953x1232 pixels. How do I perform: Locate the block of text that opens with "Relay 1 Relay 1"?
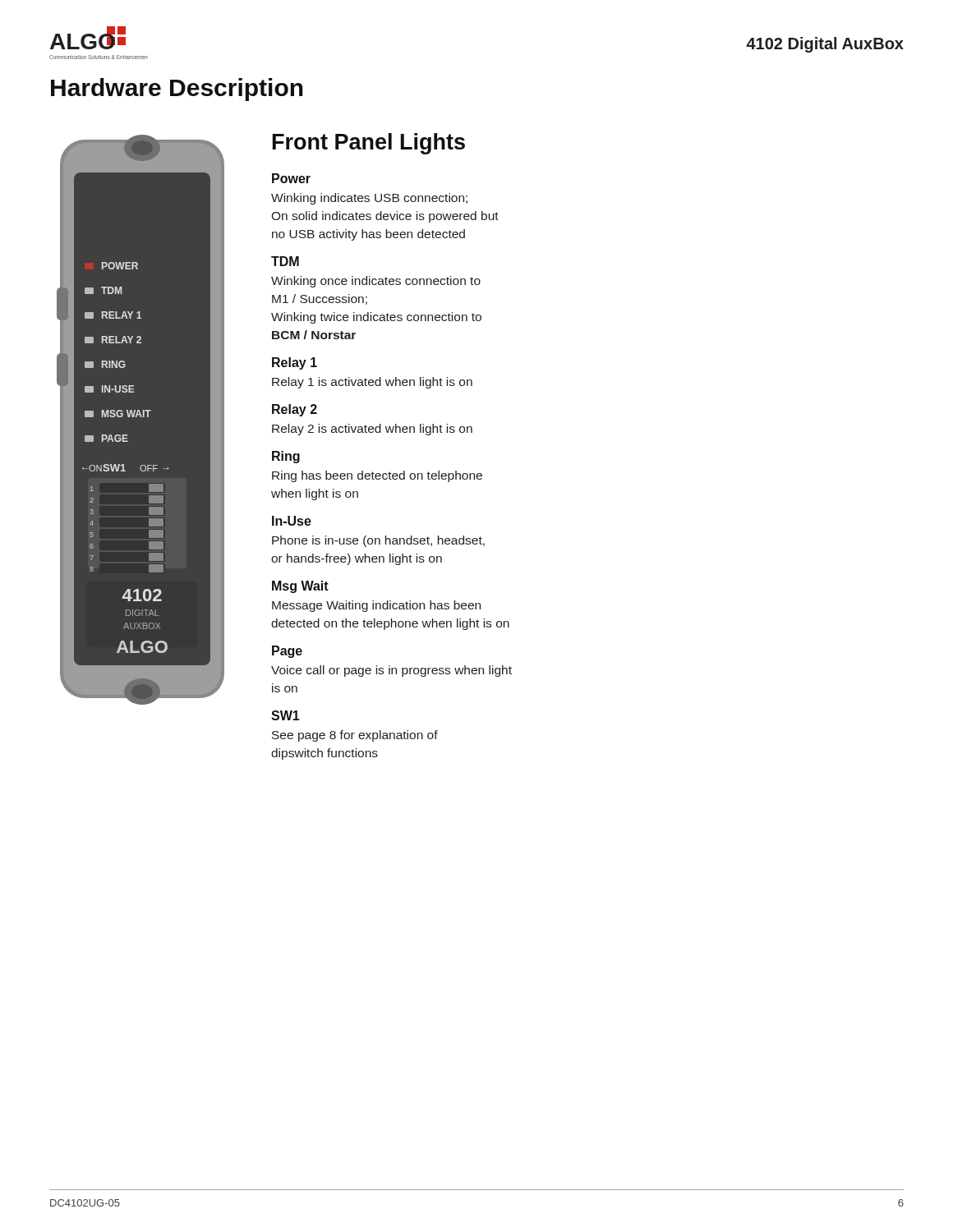click(x=295, y=363)
